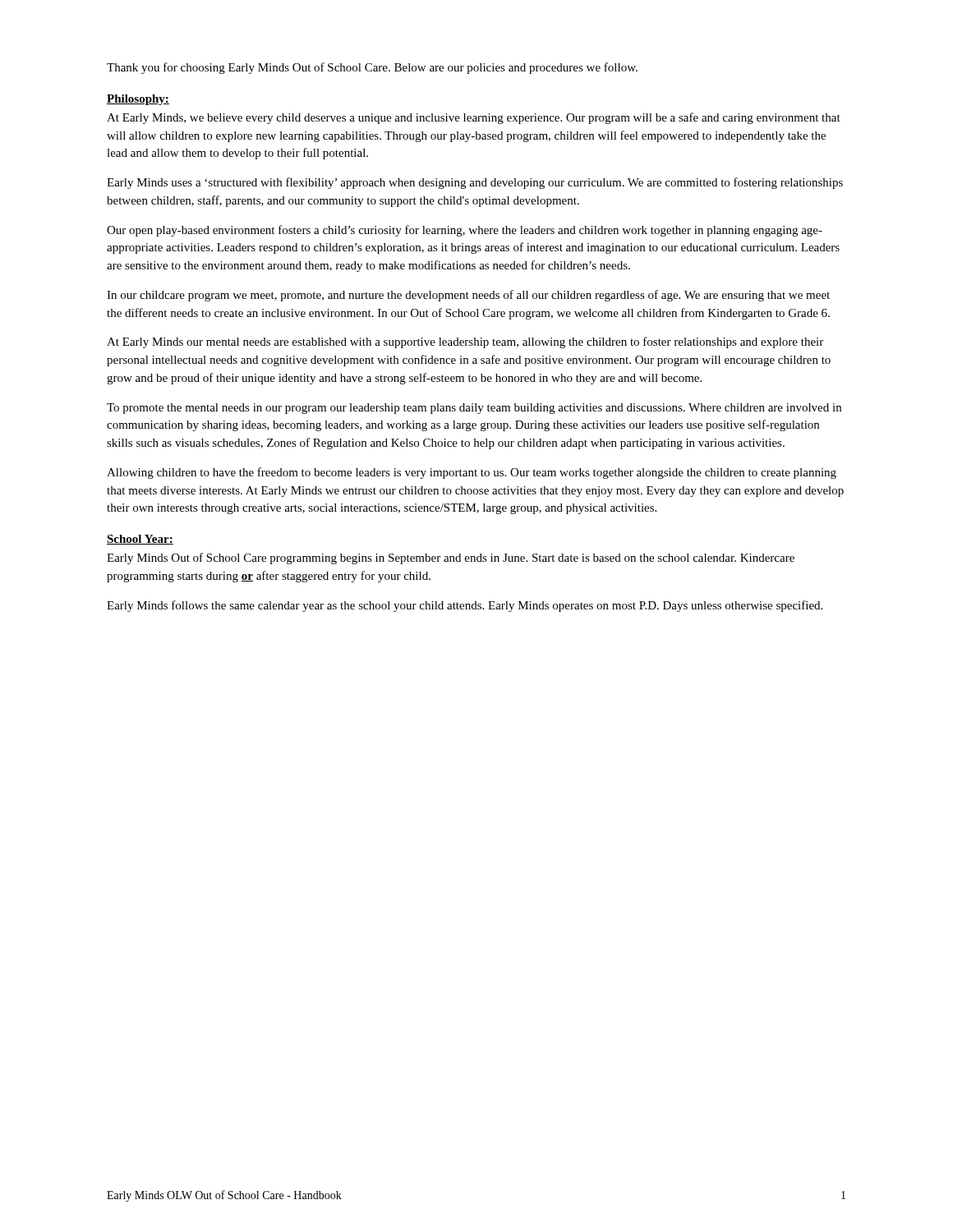Screen dimensions: 1232x953
Task: Point to the passage starting "Allowing children to have the freedom"
Action: tap(476, 491)
